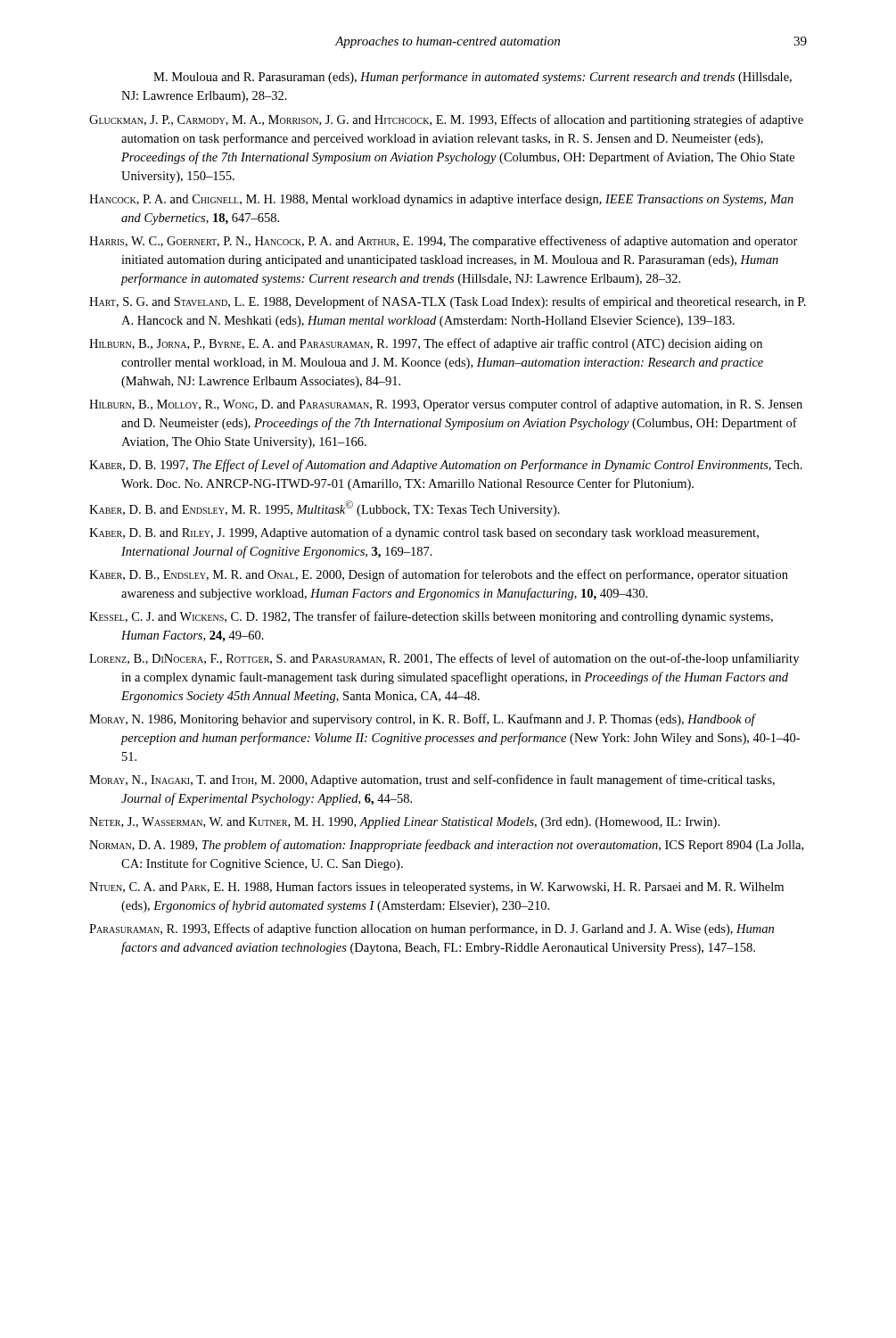Navigate to the region starting "Kaber, D. B.,"

coord(439,584)
